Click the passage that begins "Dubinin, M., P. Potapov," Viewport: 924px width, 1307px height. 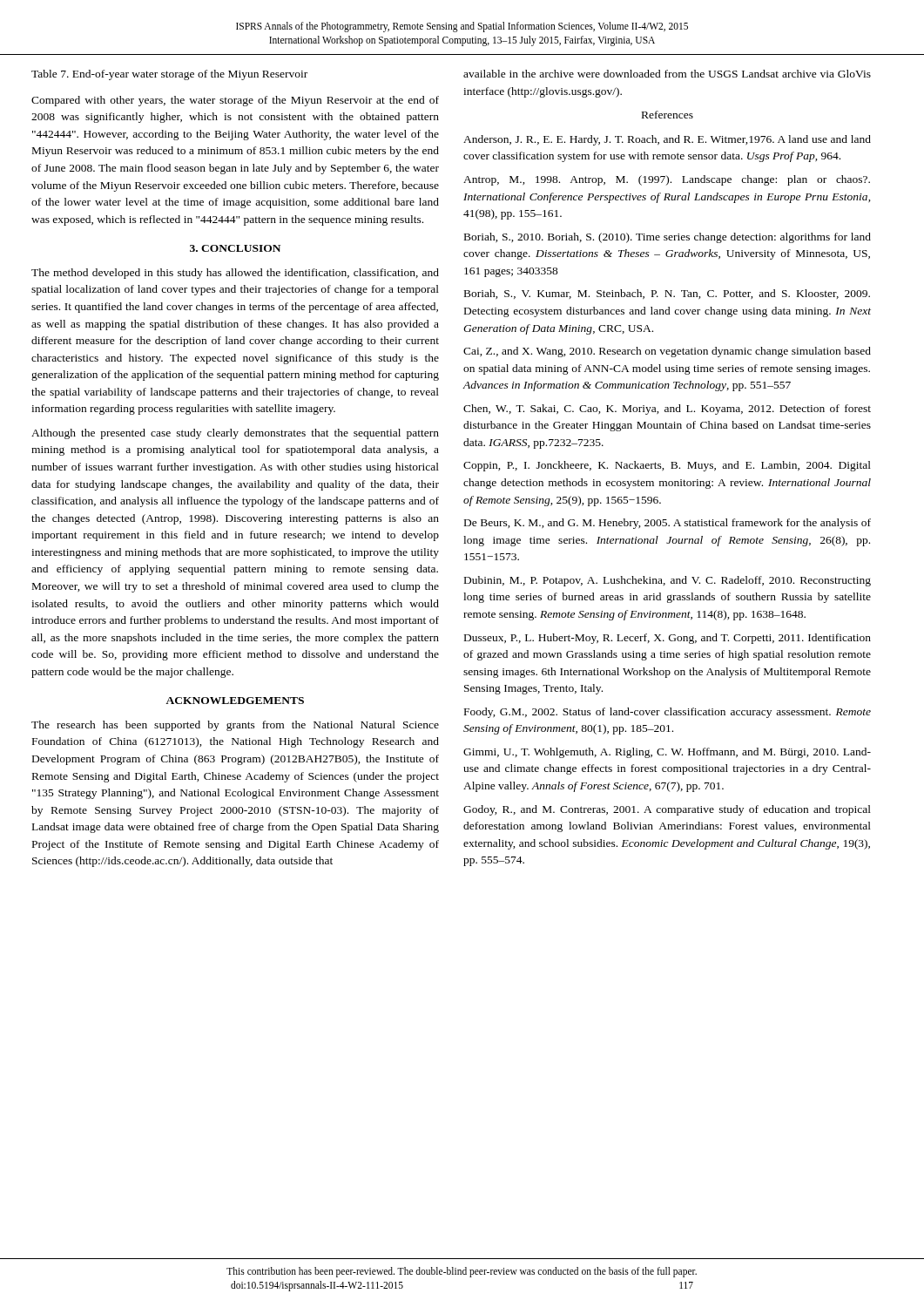[x=667, y=597]
